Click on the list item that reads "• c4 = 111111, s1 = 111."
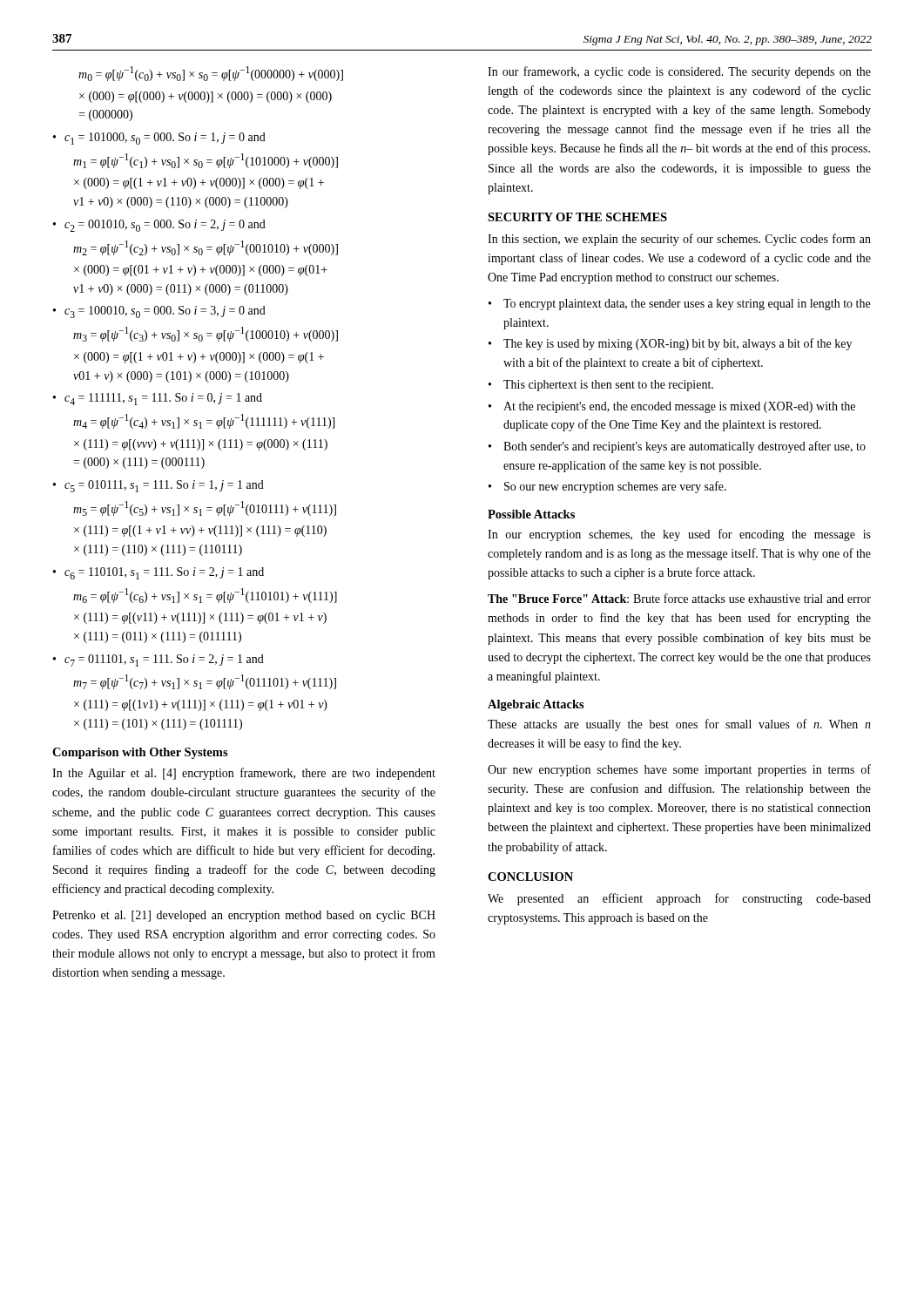 (244, 431)
